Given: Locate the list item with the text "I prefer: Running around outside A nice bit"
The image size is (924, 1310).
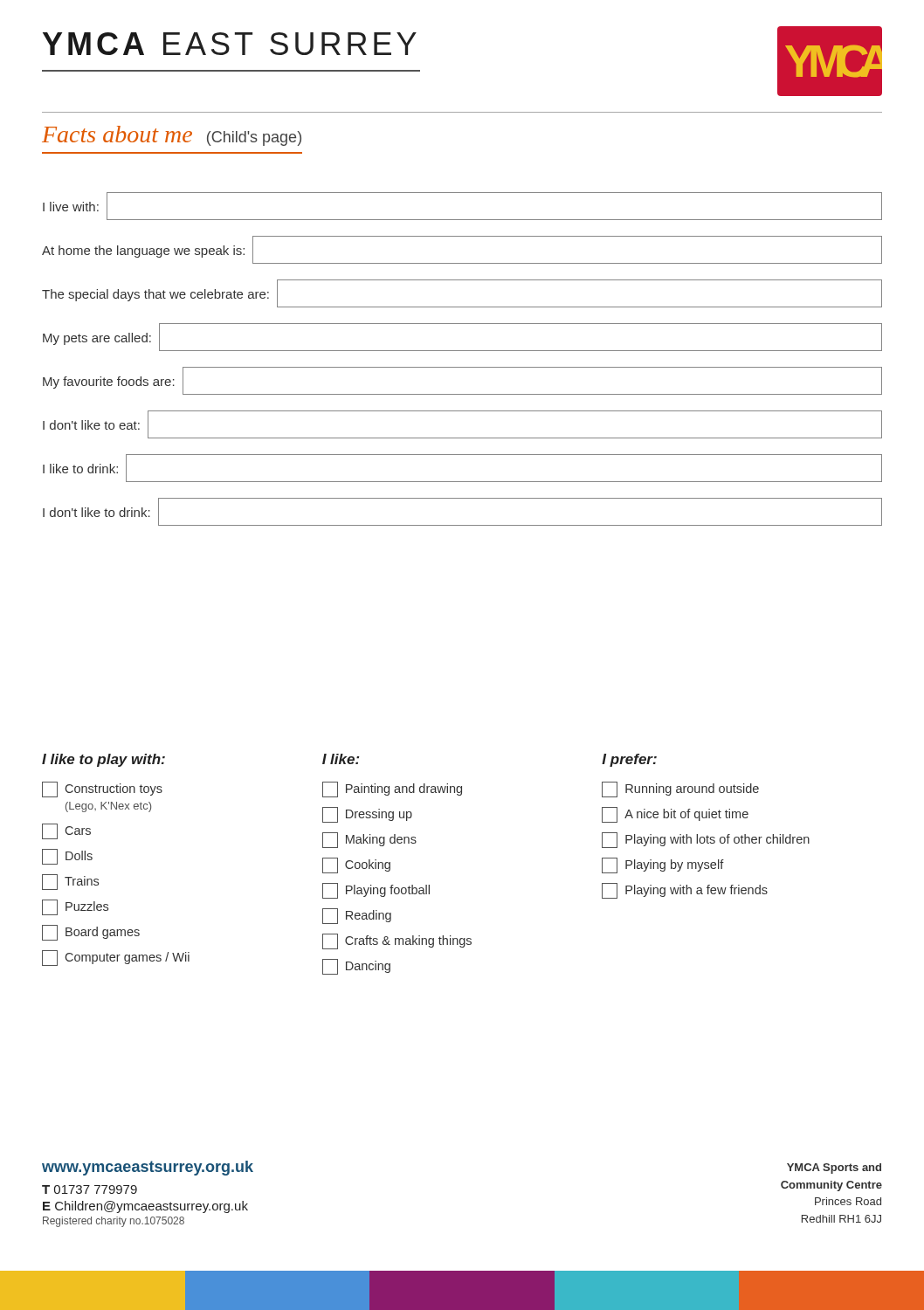Looking at the screenshot, I should point(742,825).
